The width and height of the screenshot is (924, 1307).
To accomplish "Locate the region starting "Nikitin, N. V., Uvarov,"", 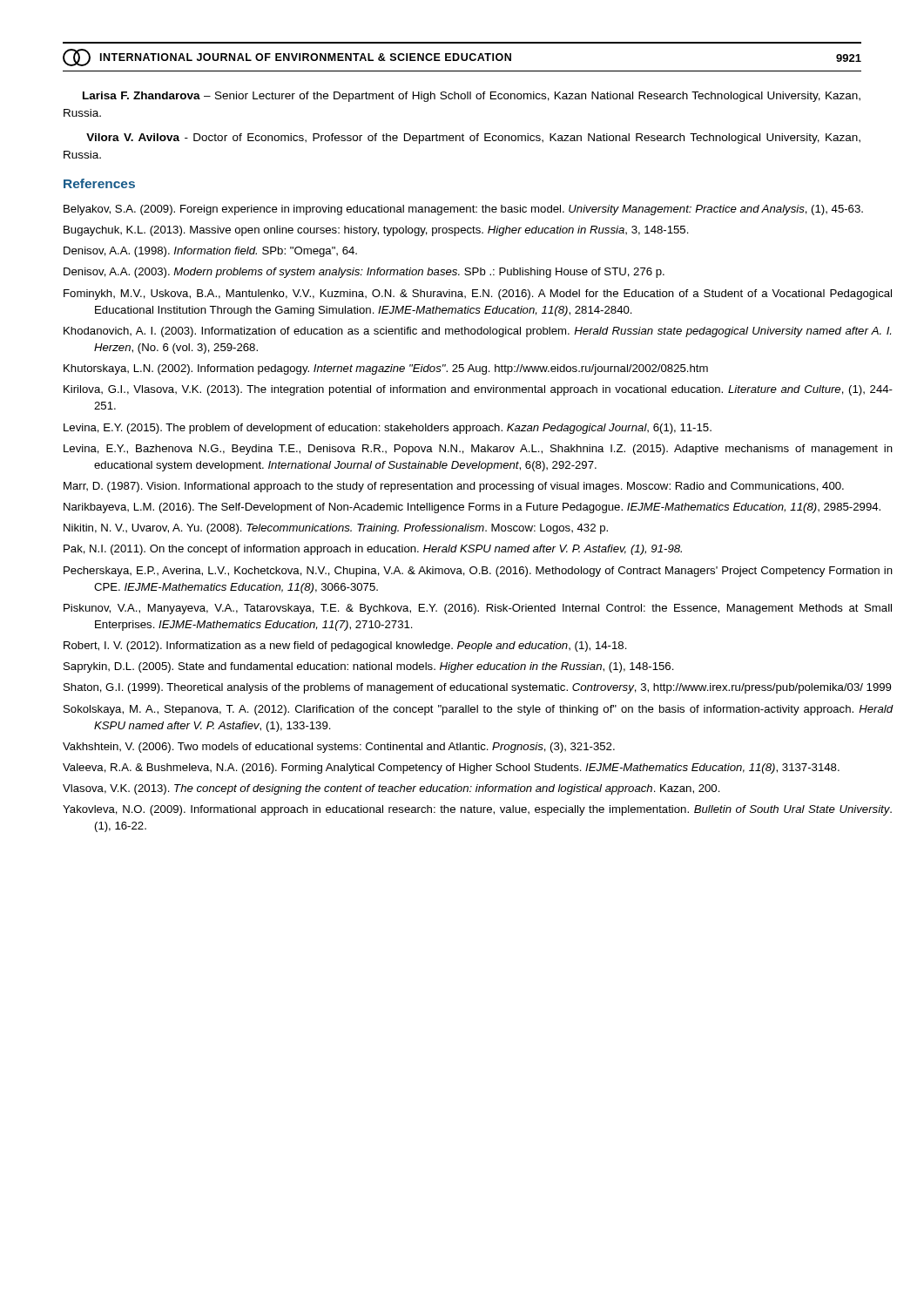I will pos(336,528).
